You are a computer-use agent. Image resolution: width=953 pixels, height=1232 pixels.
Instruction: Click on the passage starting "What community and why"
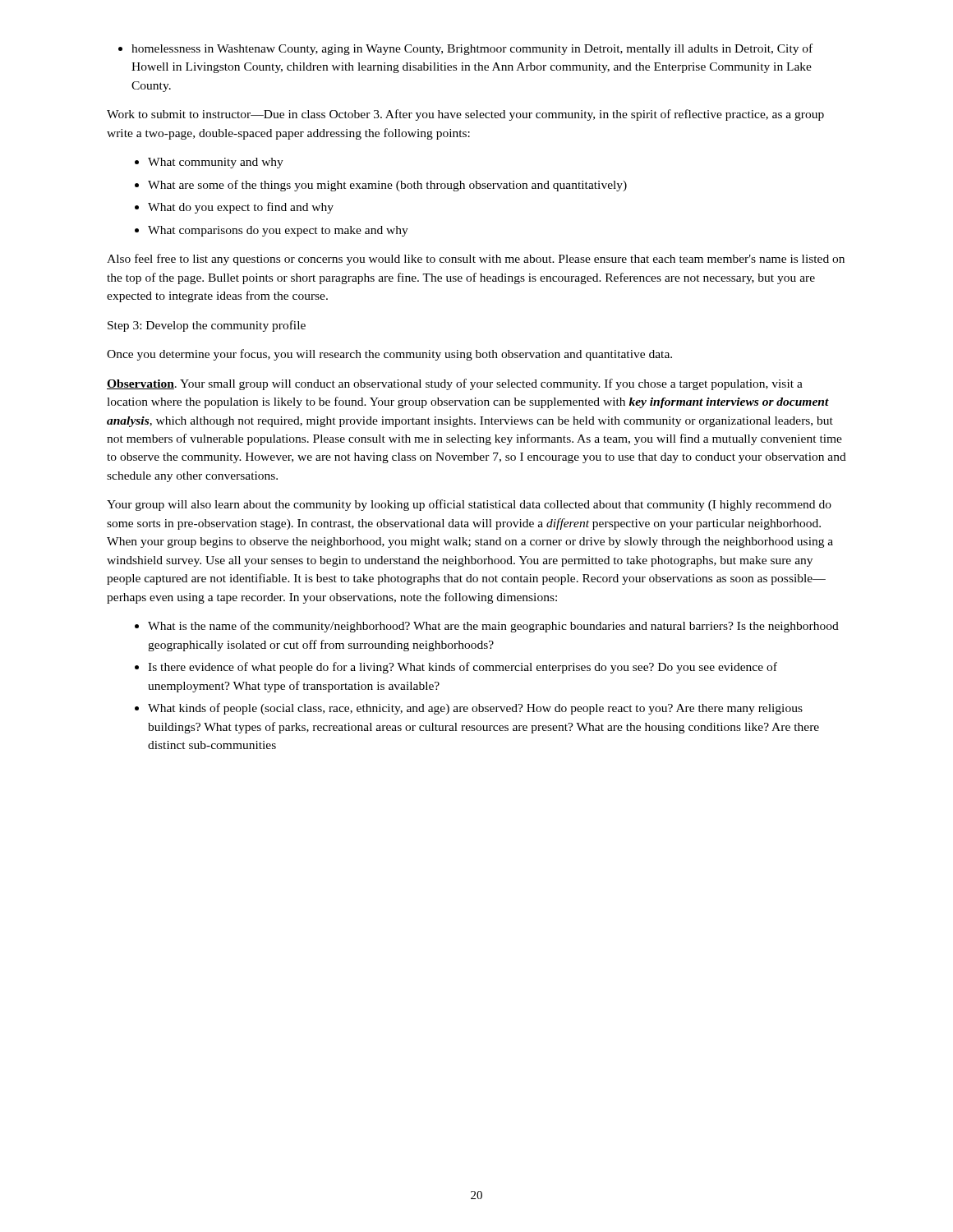[209, 163]
